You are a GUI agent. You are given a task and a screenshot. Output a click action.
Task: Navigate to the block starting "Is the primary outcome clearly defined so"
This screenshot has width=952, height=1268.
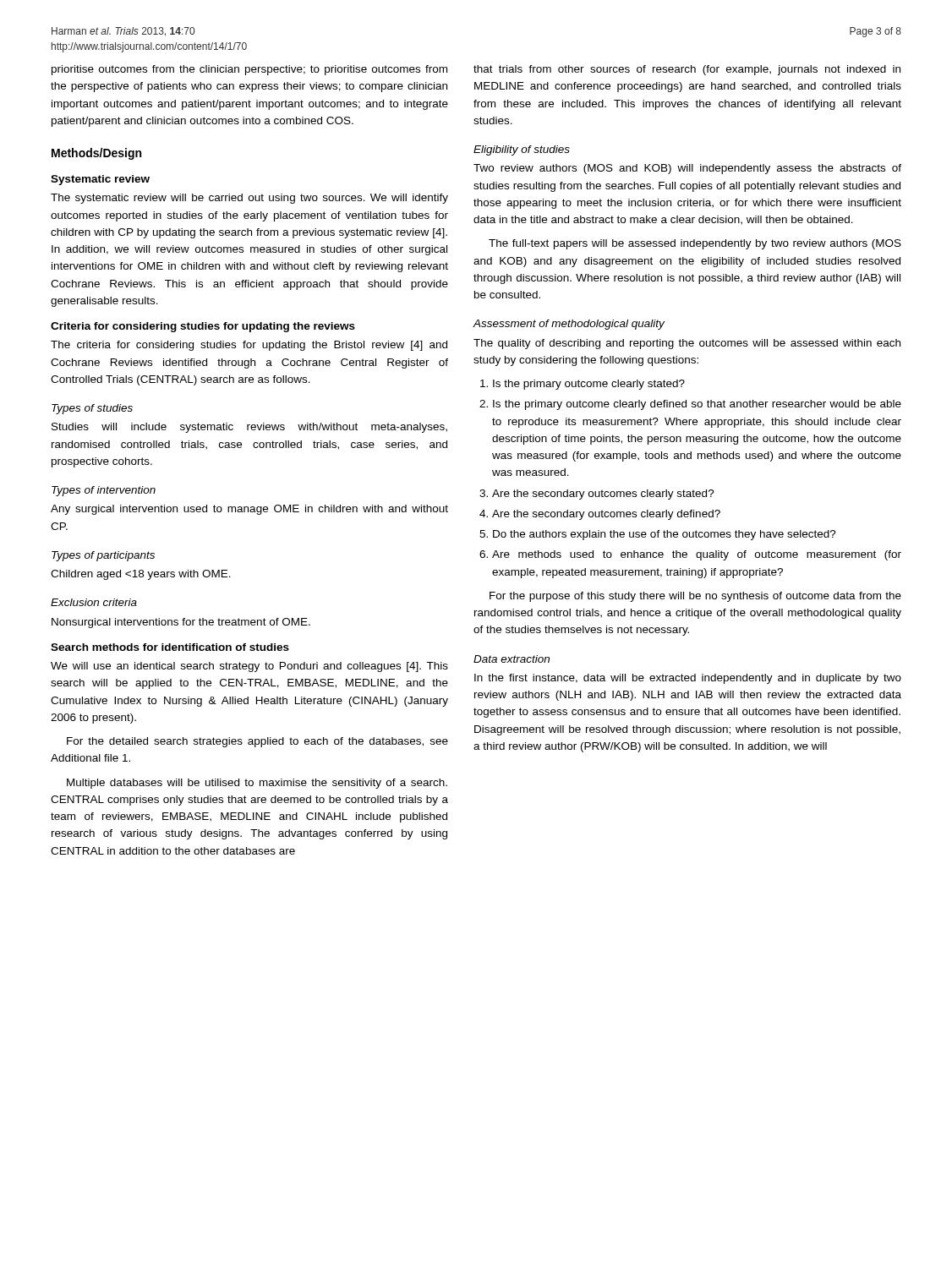pos(697,439)
